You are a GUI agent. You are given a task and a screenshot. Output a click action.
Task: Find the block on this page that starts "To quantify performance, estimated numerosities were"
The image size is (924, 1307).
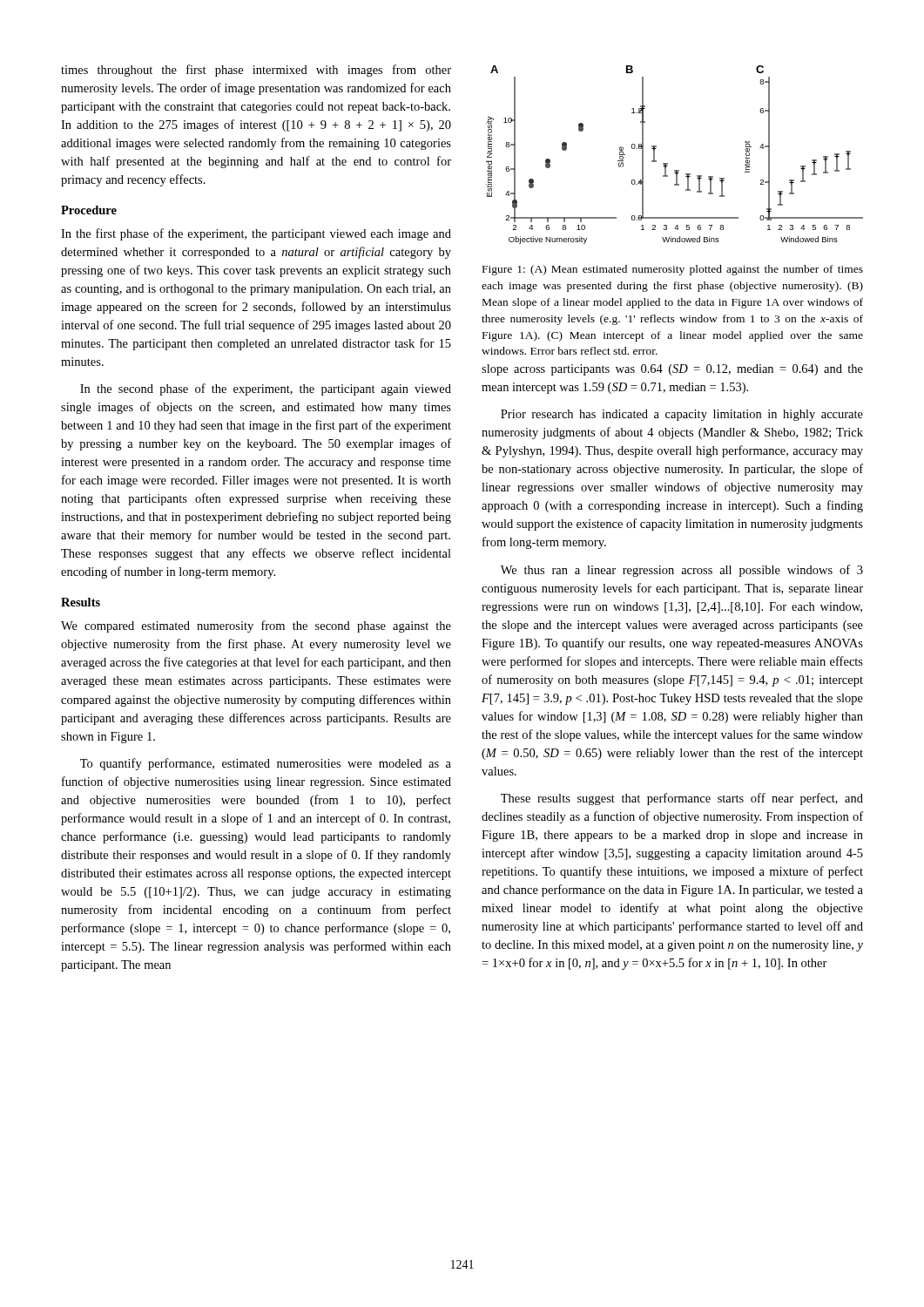point(256,864)
